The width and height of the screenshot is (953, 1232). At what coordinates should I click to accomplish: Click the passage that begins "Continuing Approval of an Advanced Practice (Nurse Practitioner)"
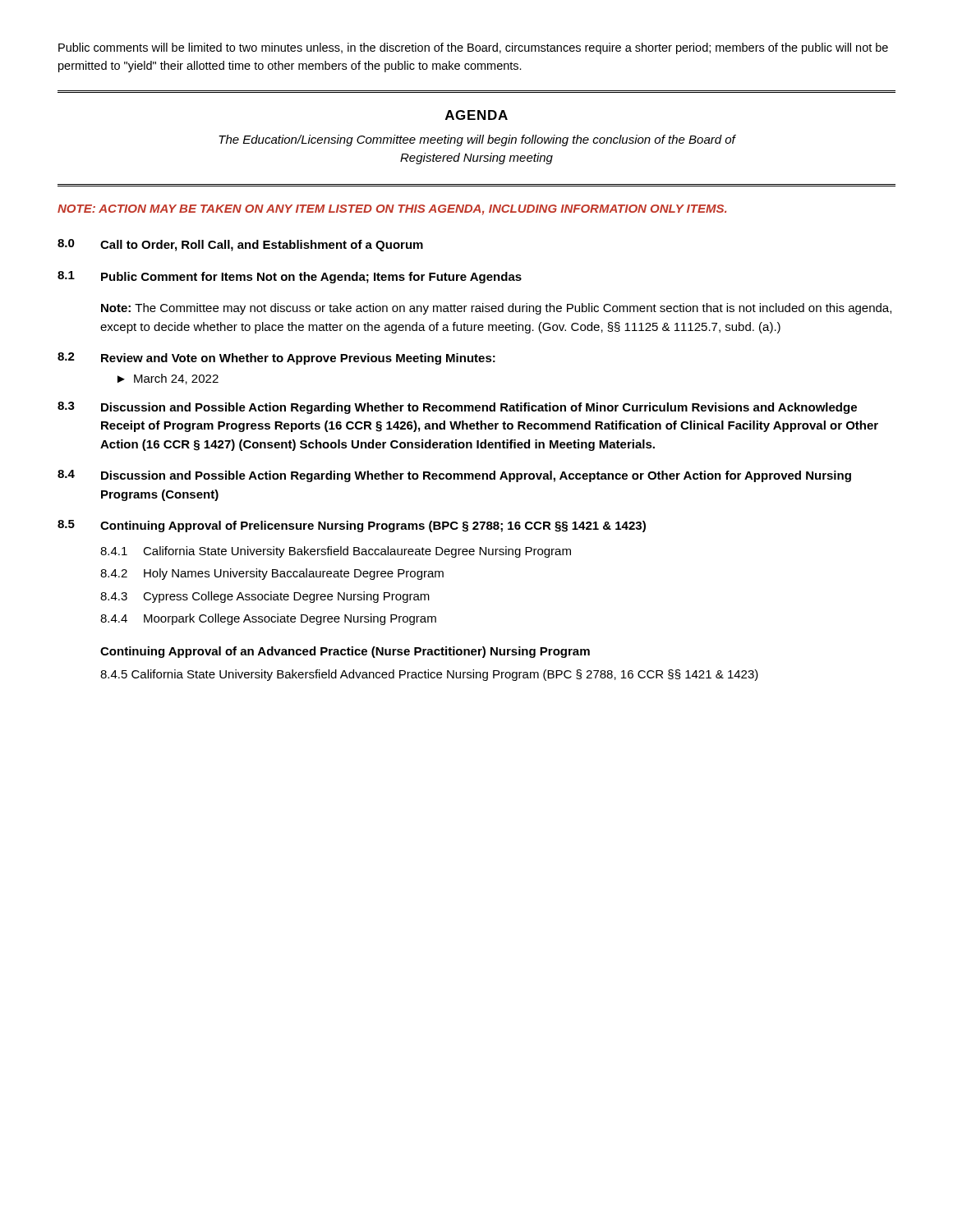[x=345, y=650]
